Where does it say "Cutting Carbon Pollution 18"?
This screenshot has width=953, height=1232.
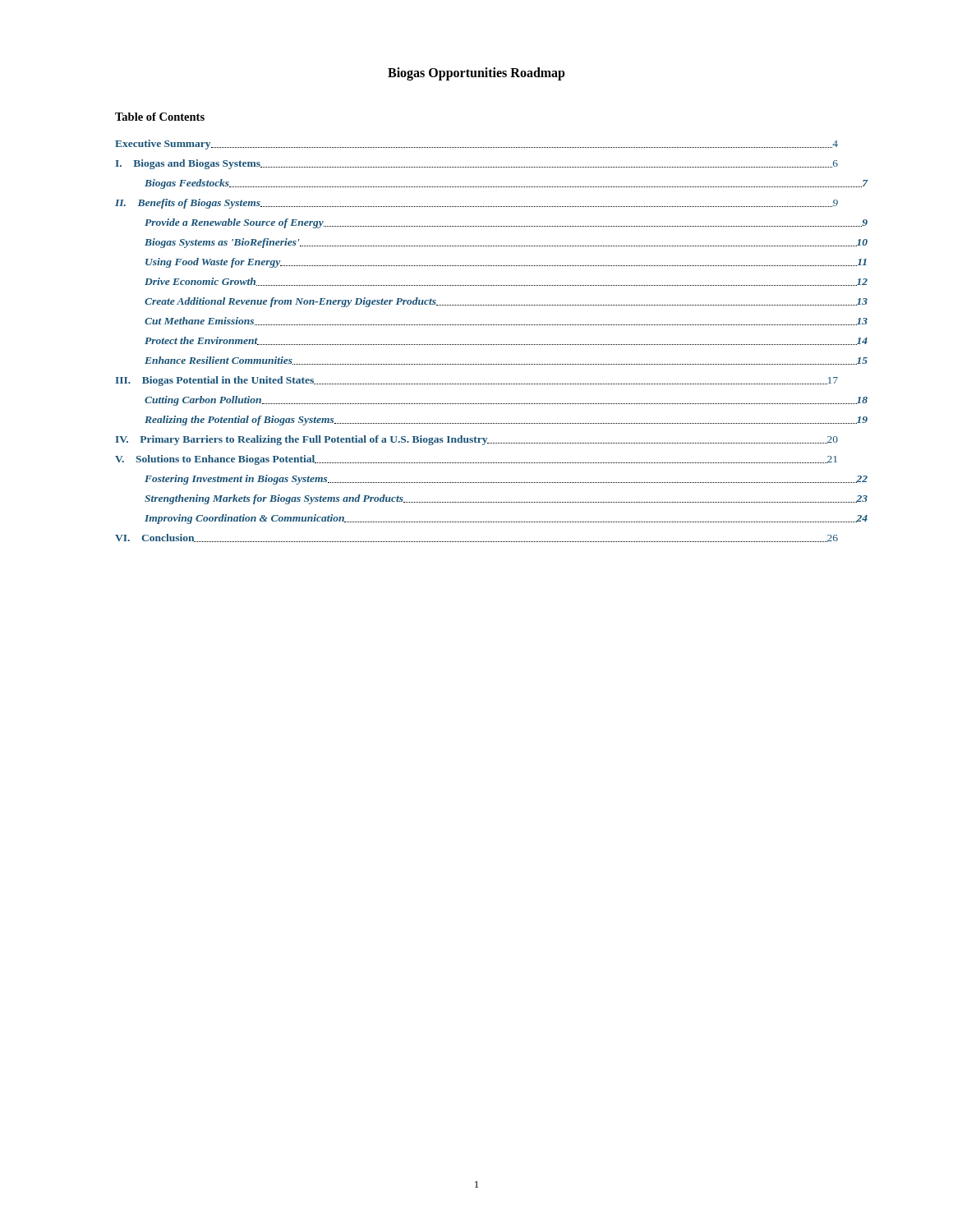506,400
